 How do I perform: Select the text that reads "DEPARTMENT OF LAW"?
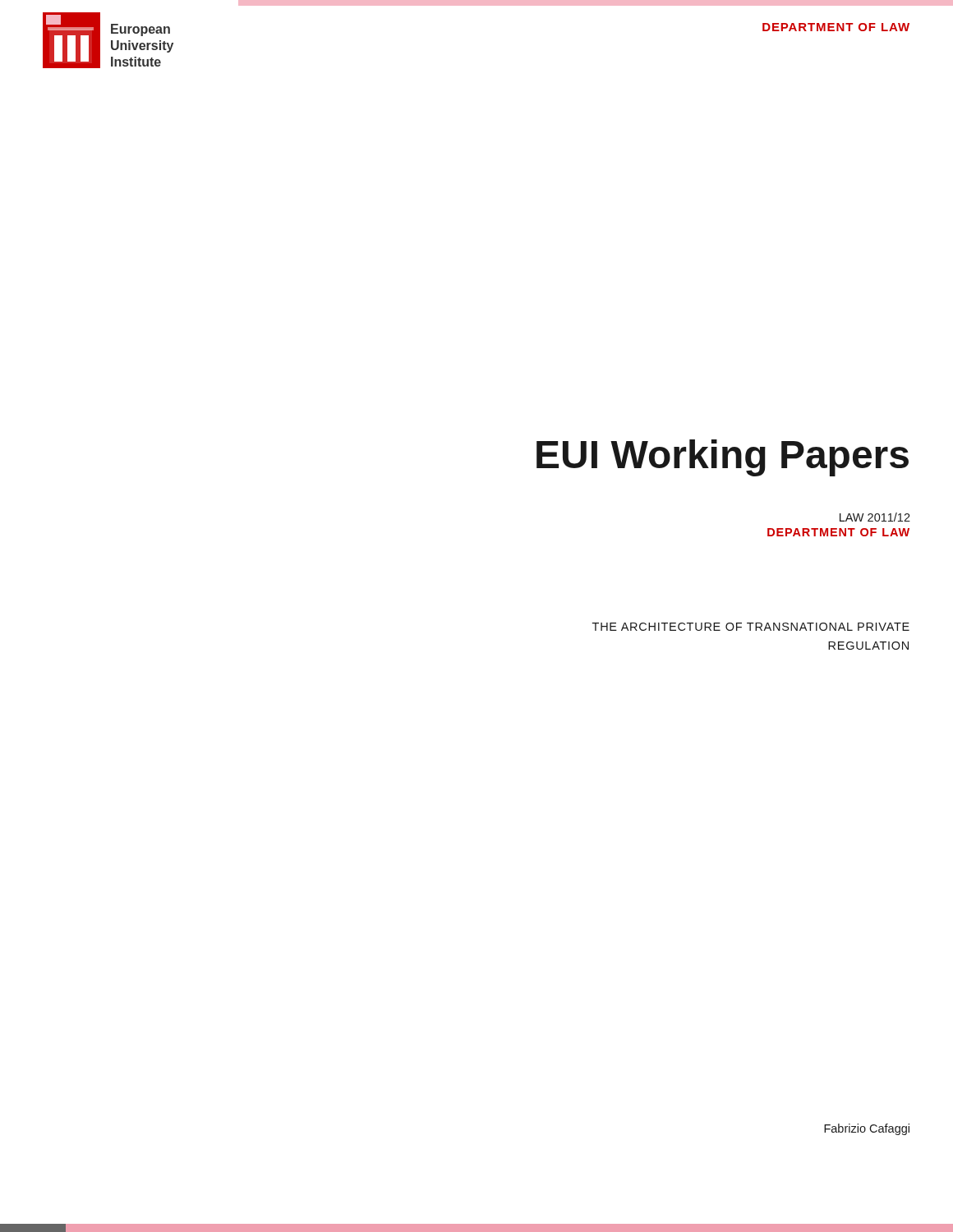click(838, 532)
